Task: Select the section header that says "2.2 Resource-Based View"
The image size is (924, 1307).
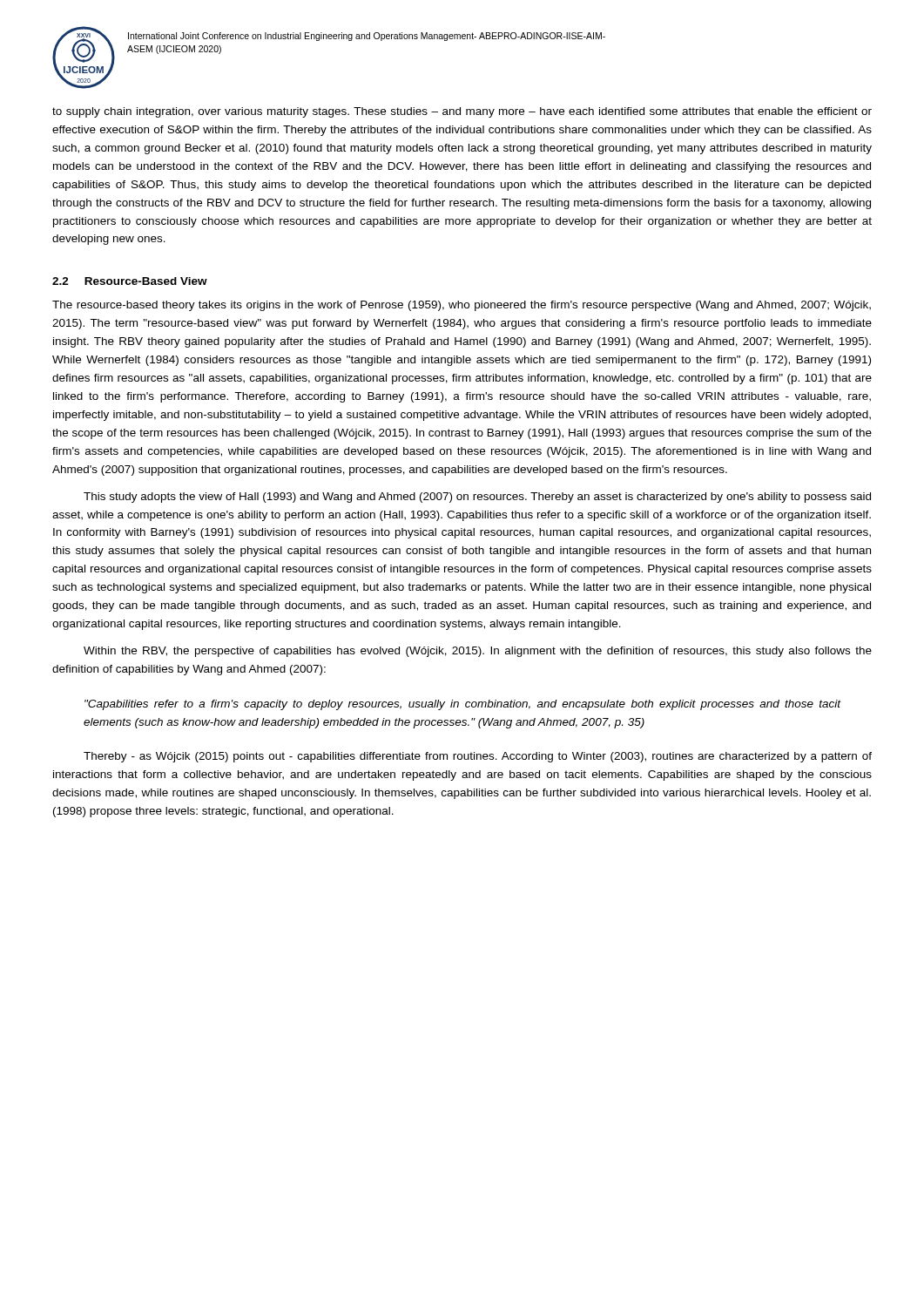Action: [x=130, y=281]
